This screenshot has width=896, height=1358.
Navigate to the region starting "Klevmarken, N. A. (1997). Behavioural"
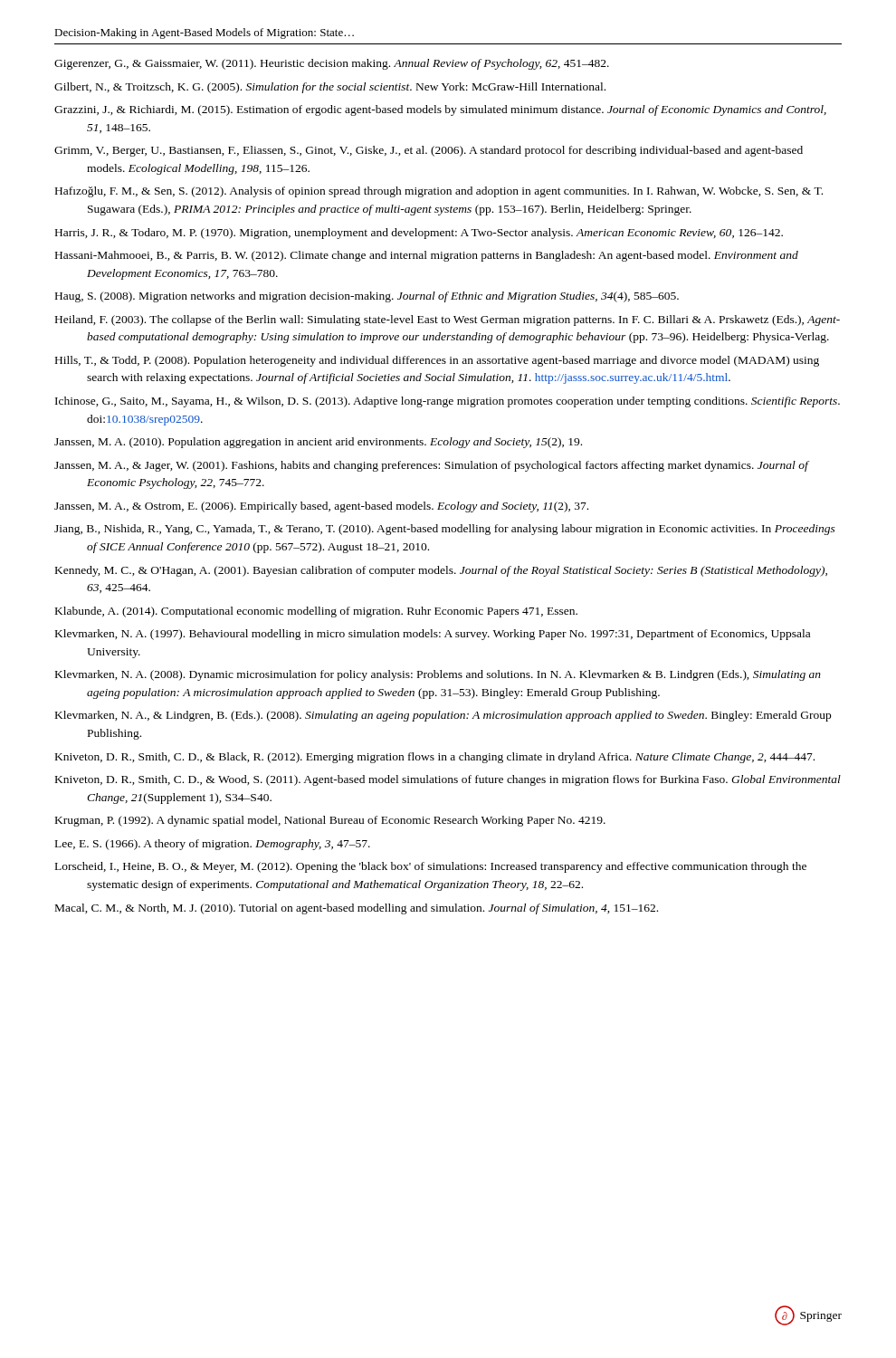click(x=432, y=642)
